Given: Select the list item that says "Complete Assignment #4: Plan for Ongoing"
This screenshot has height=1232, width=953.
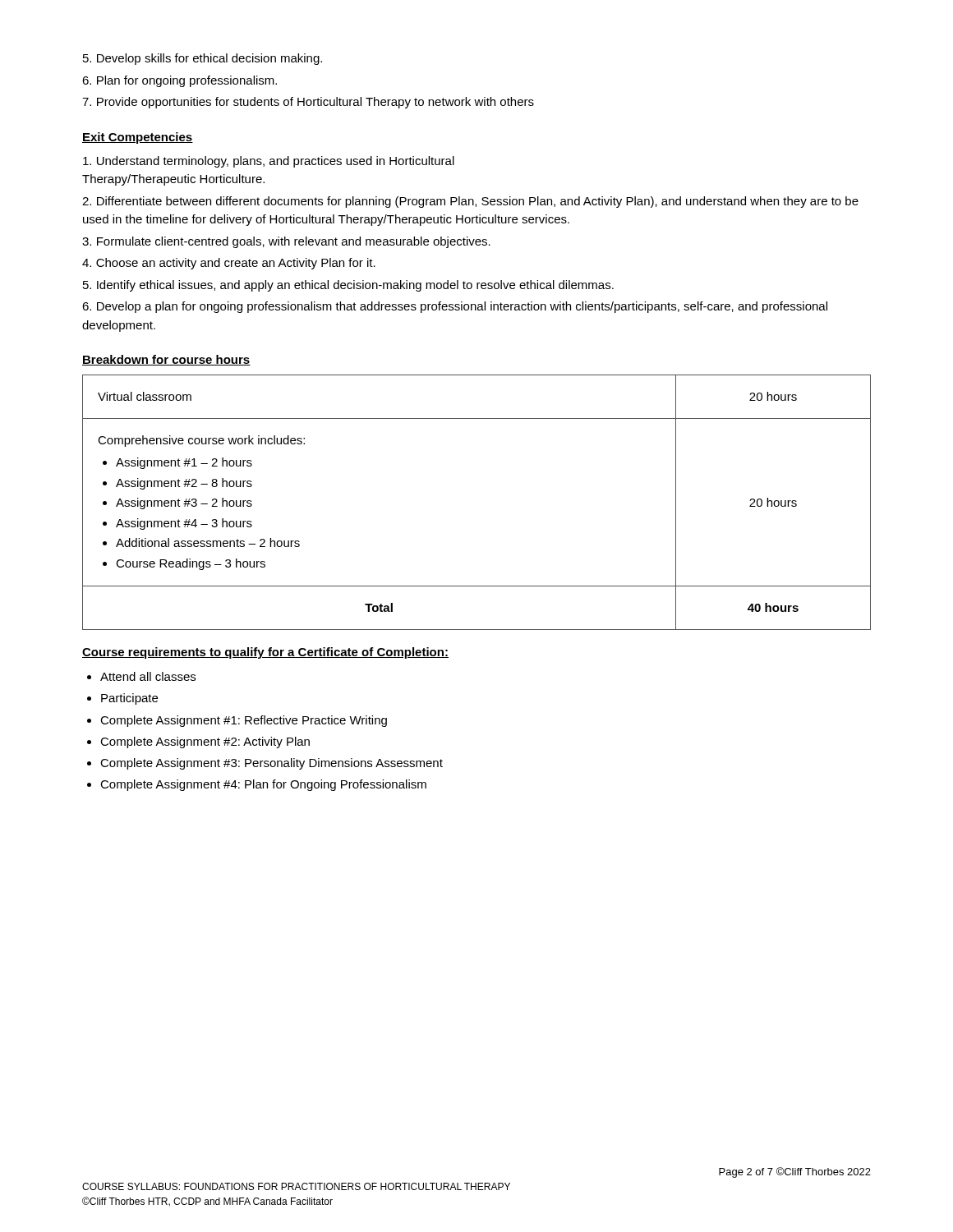Looking at the screenshot, I should coord(264,784).
